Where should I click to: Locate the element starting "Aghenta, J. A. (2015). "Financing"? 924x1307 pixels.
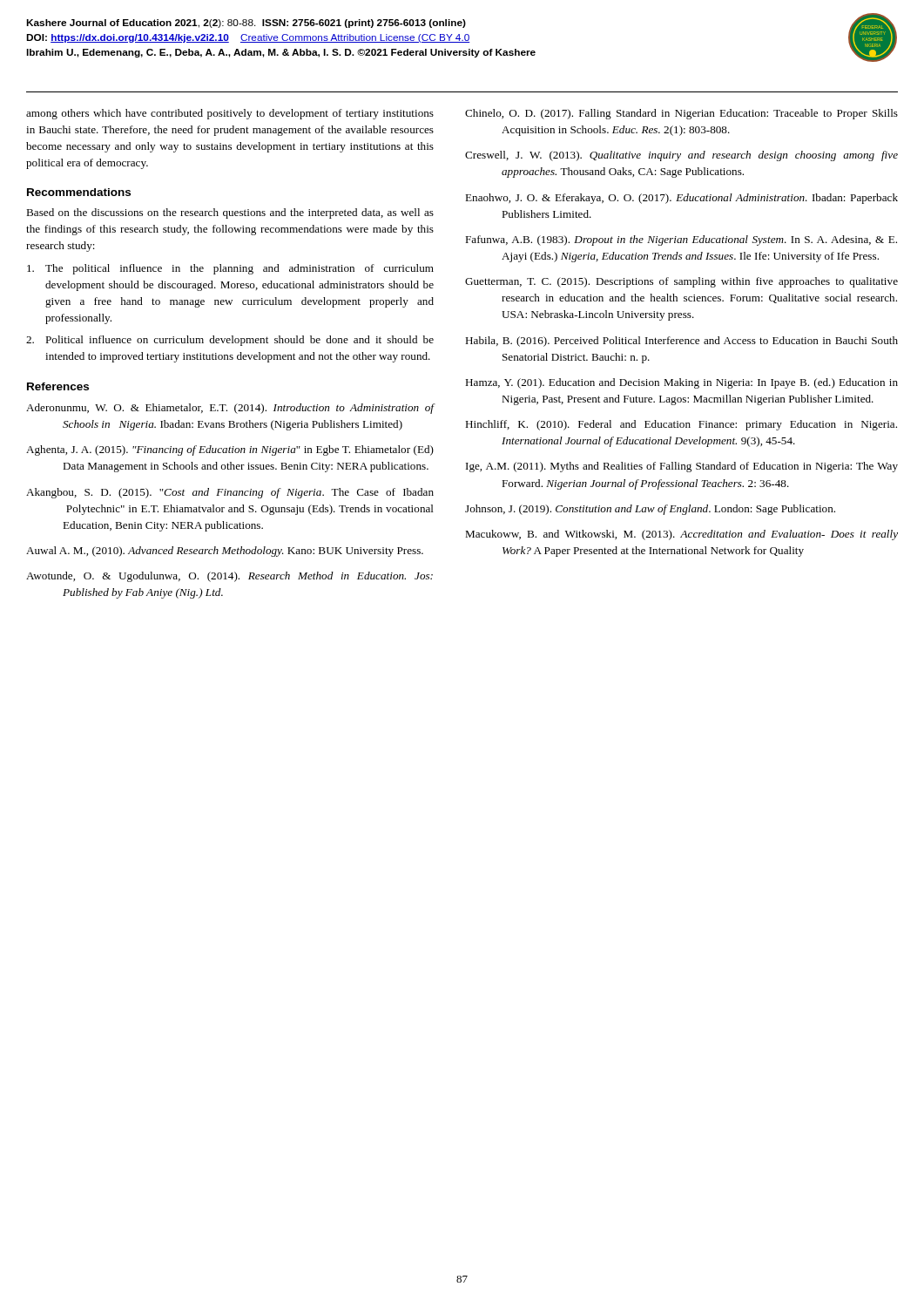tap(230, 458)
